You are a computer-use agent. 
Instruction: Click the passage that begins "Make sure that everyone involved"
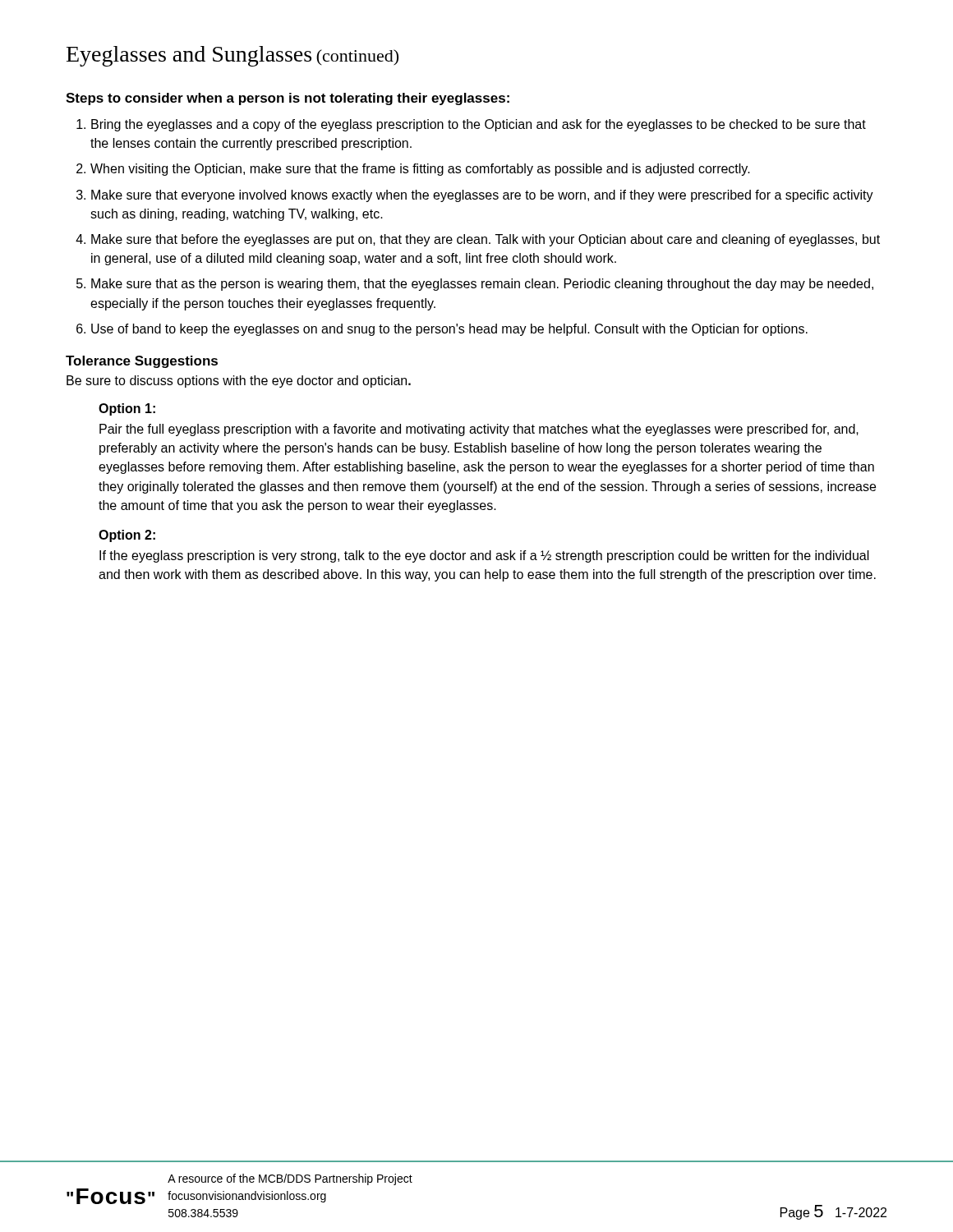pyautogui.click(x=482, y=204)
